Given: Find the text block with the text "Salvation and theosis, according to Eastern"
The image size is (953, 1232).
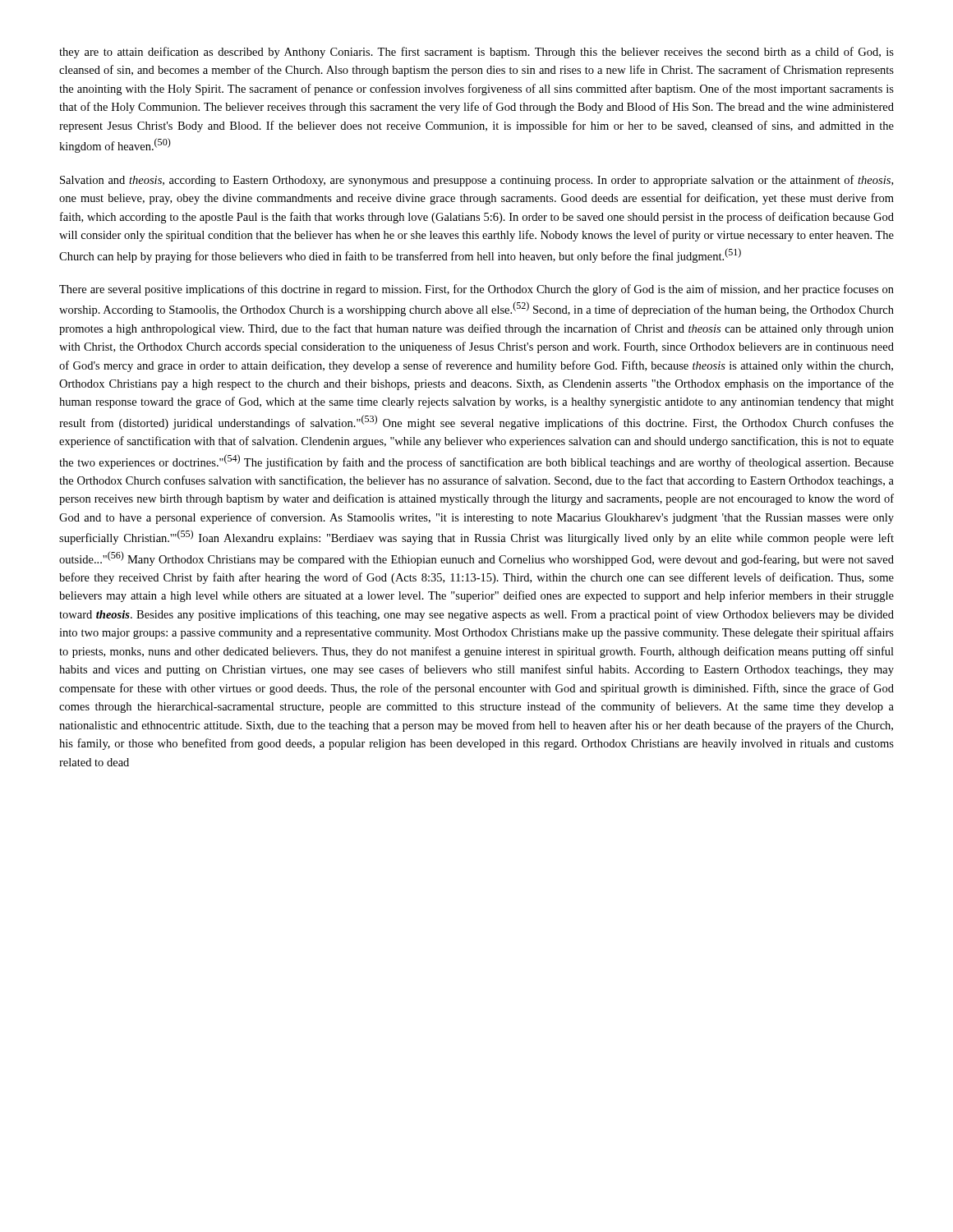Looking at the screenshot, I should point(476,218).
